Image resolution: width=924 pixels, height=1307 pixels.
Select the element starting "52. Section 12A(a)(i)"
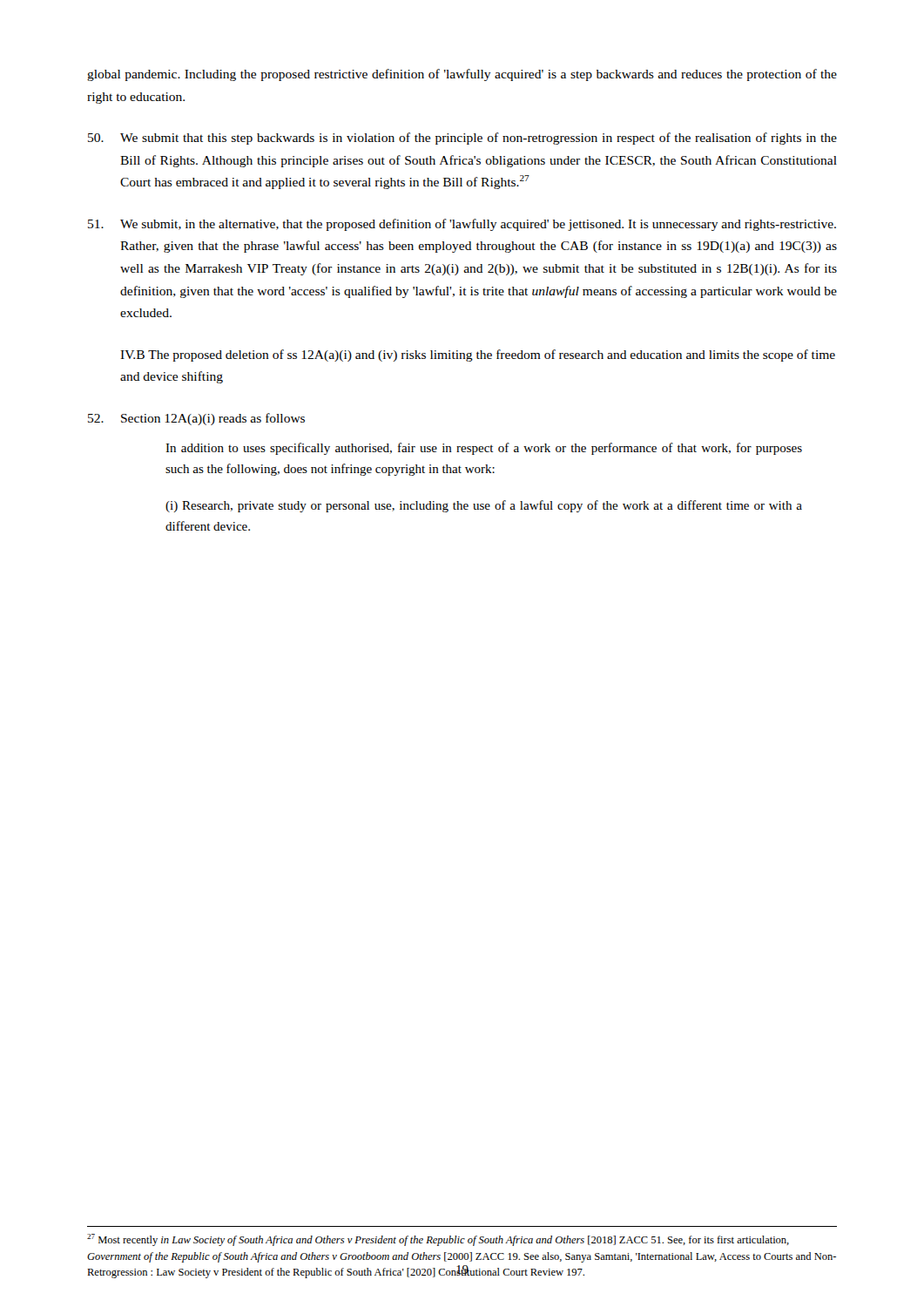click(x=196, y=419)
